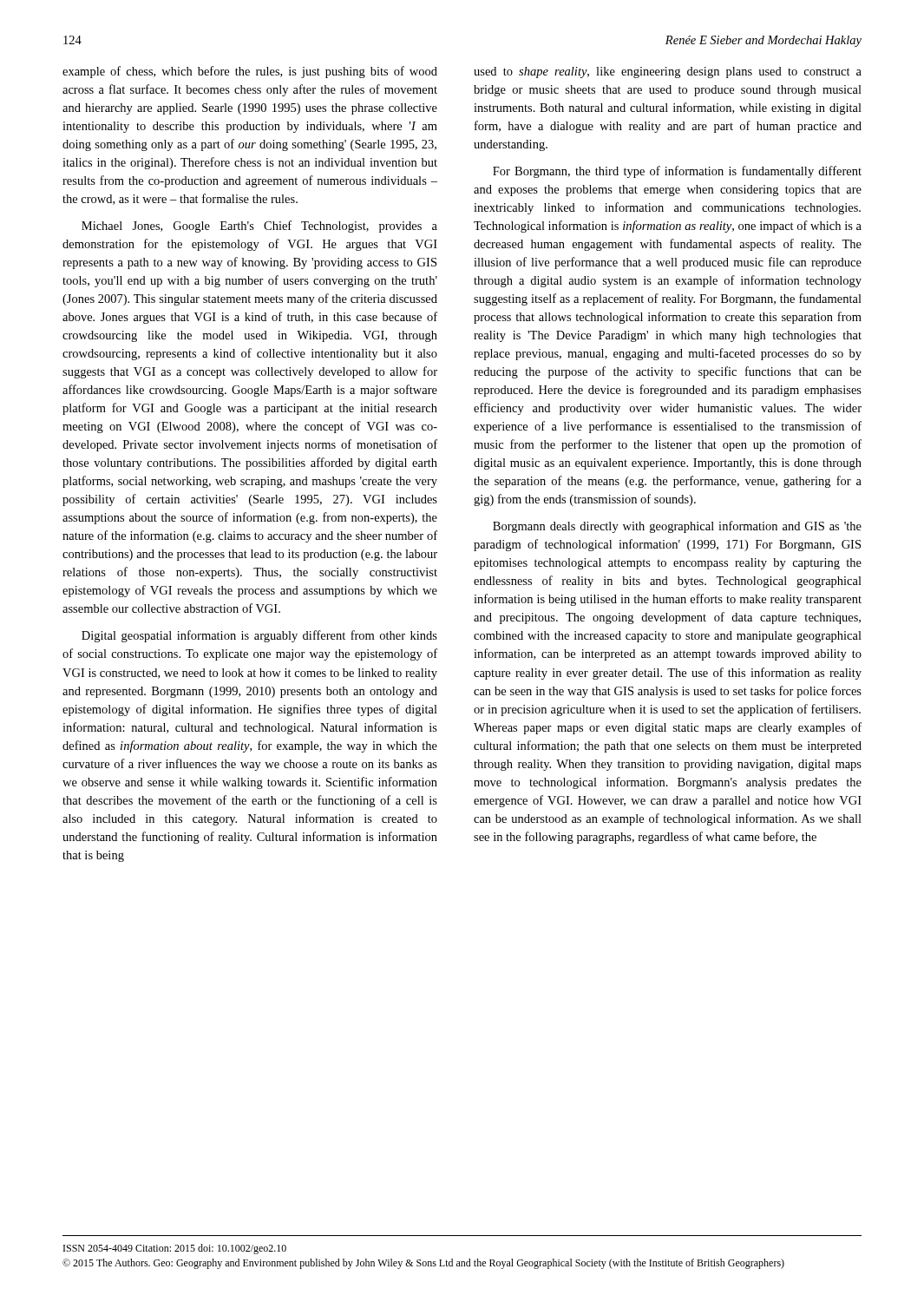The width and height of the screenshot is (924, 1302).
Task: Click the passage that begins "Digital geospatial information is arguably different from"
Action: tap(250, 746)
